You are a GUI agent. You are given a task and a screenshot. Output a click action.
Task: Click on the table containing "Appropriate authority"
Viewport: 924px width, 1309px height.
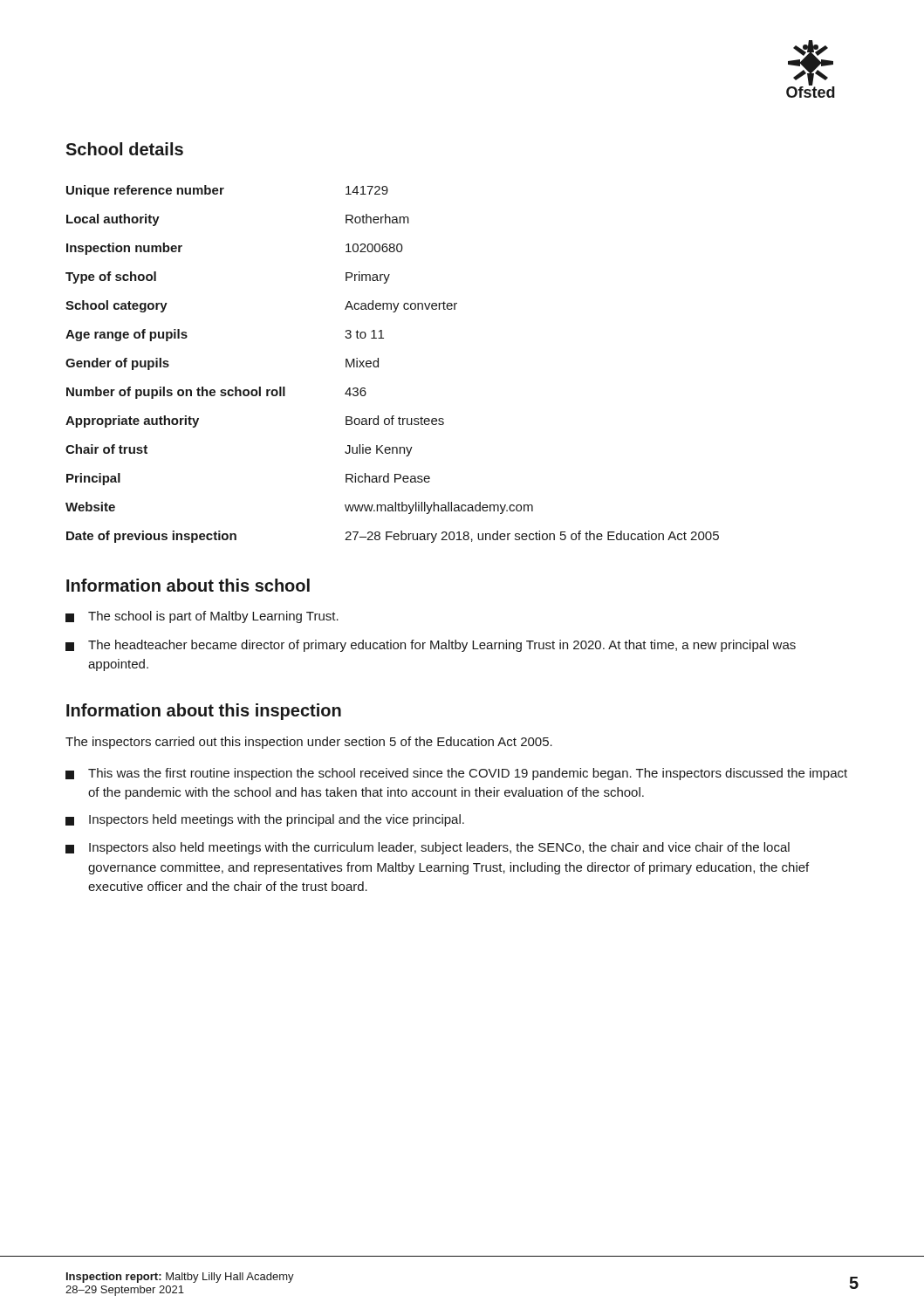pyautogui.click(x=462, y=363)
